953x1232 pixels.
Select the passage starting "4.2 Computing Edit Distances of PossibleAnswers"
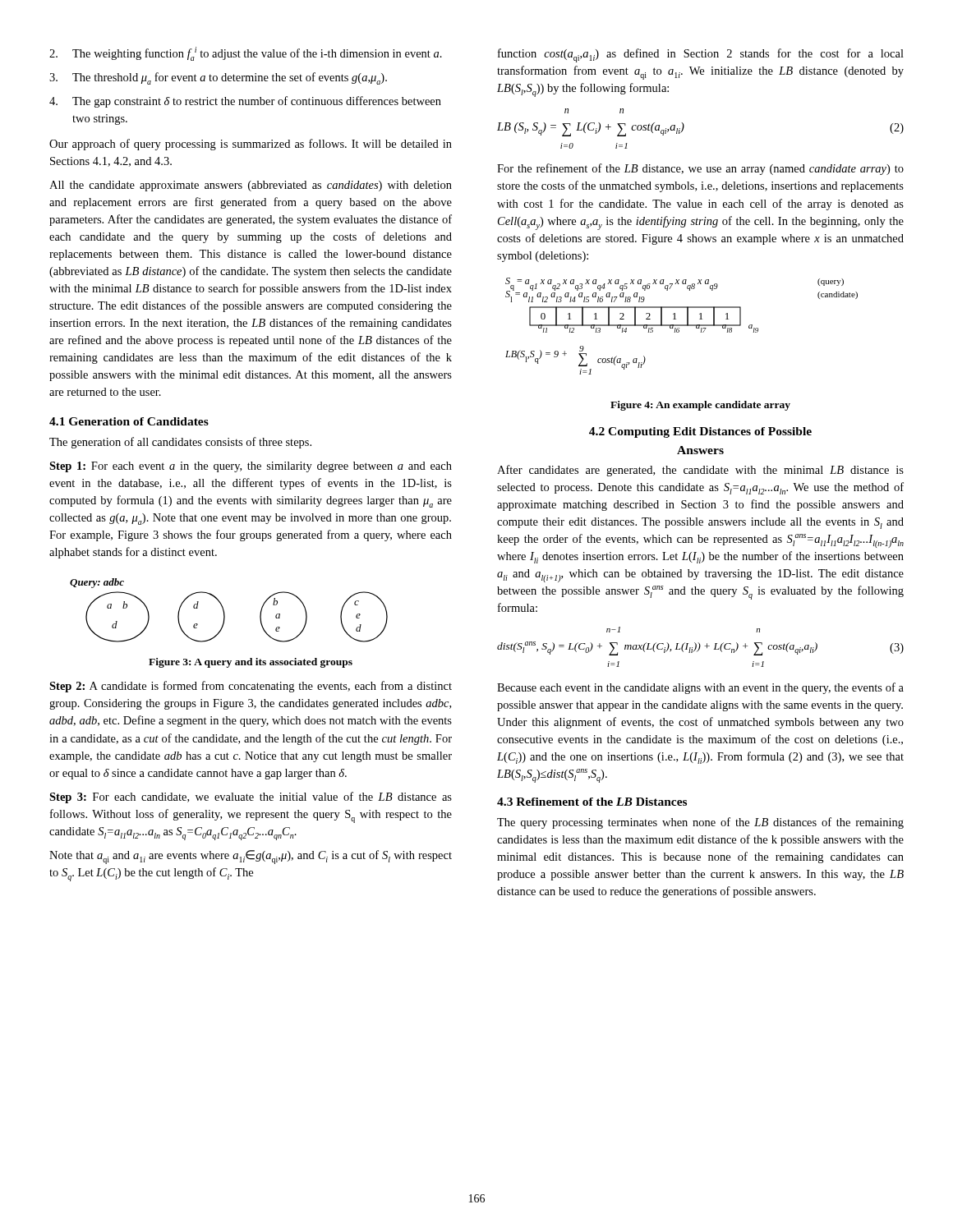700,440
